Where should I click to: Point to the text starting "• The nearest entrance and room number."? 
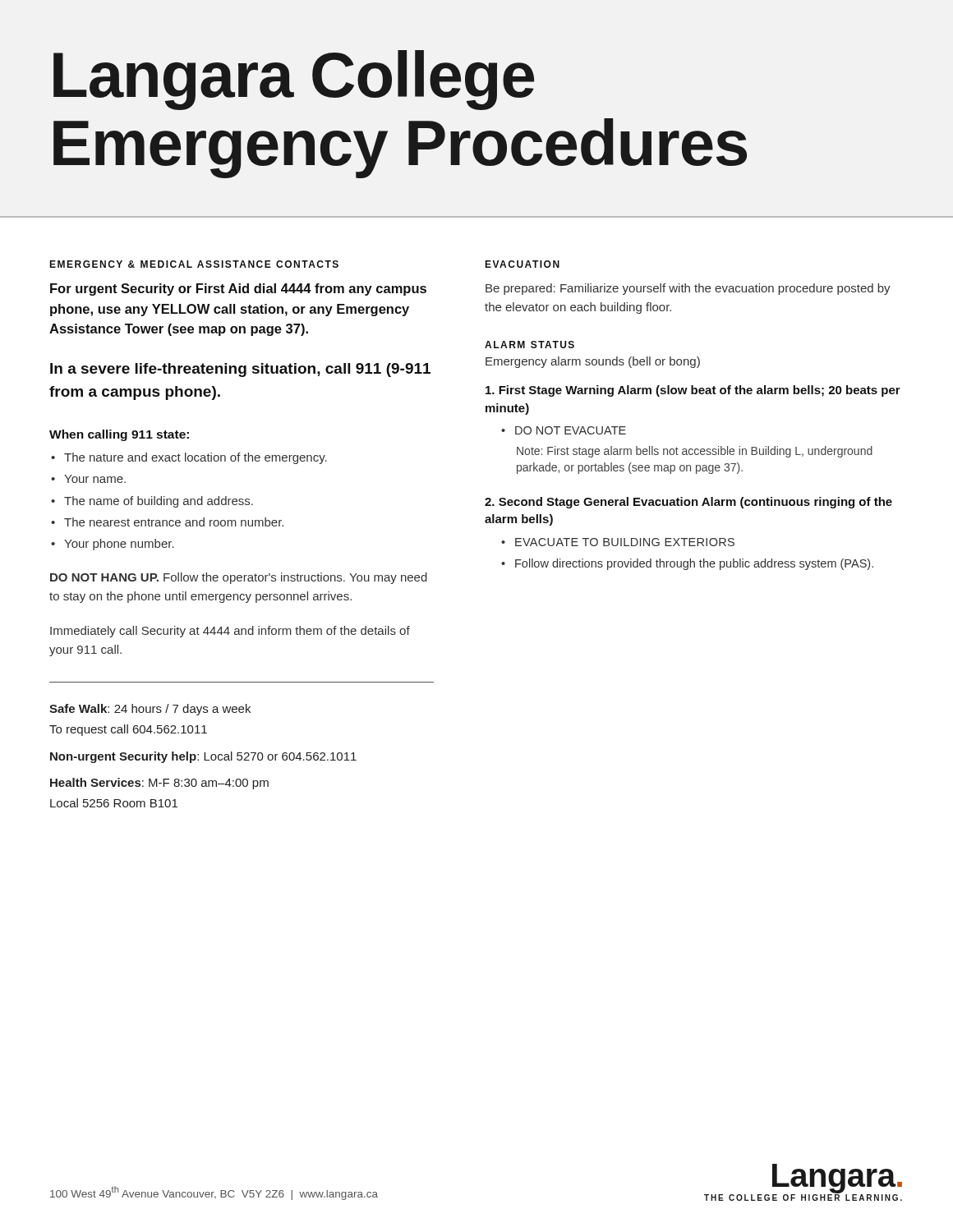point(168,522)
